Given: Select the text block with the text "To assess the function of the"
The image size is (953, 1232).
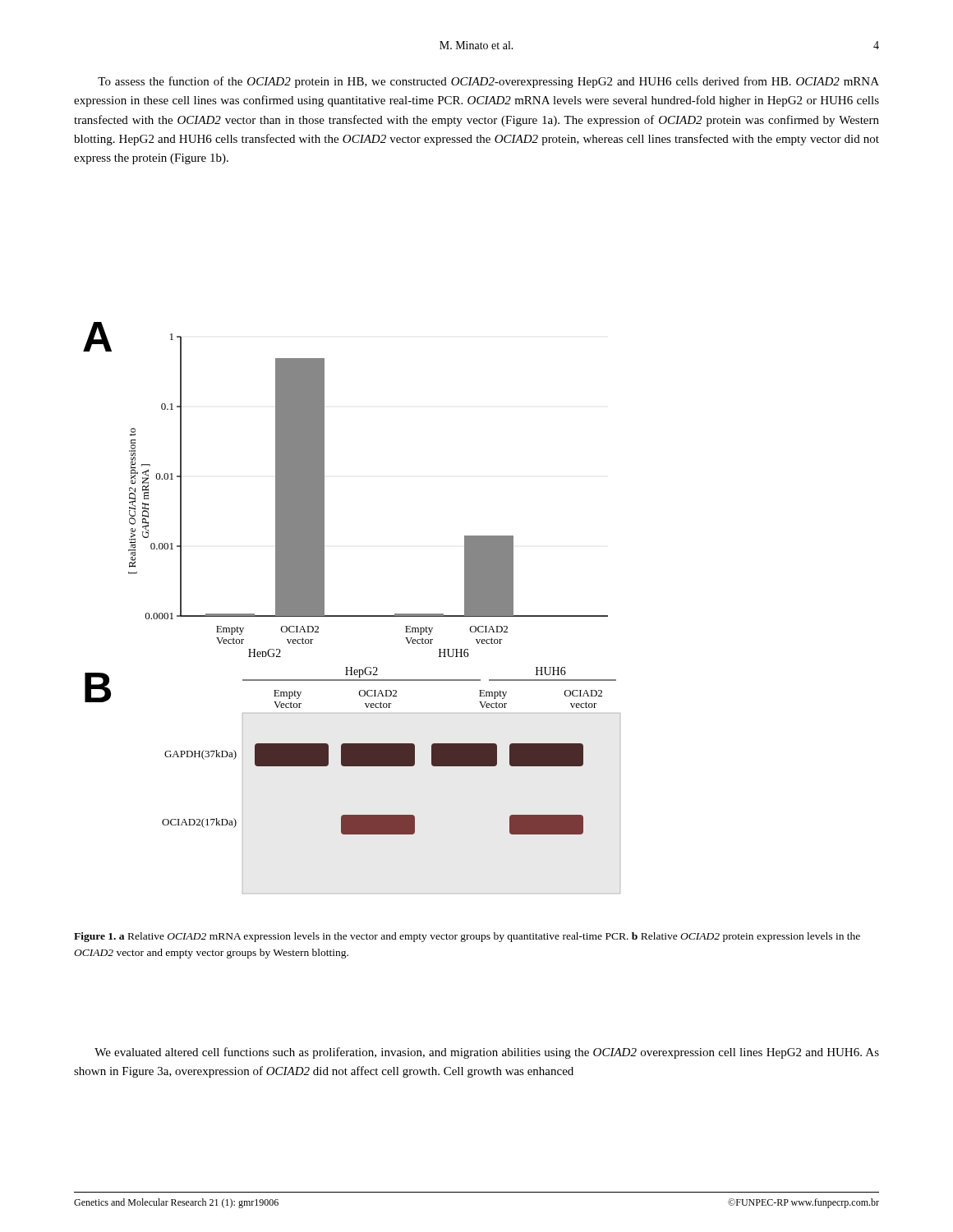Looking at the screenshot, I should (x=476, y=120).
